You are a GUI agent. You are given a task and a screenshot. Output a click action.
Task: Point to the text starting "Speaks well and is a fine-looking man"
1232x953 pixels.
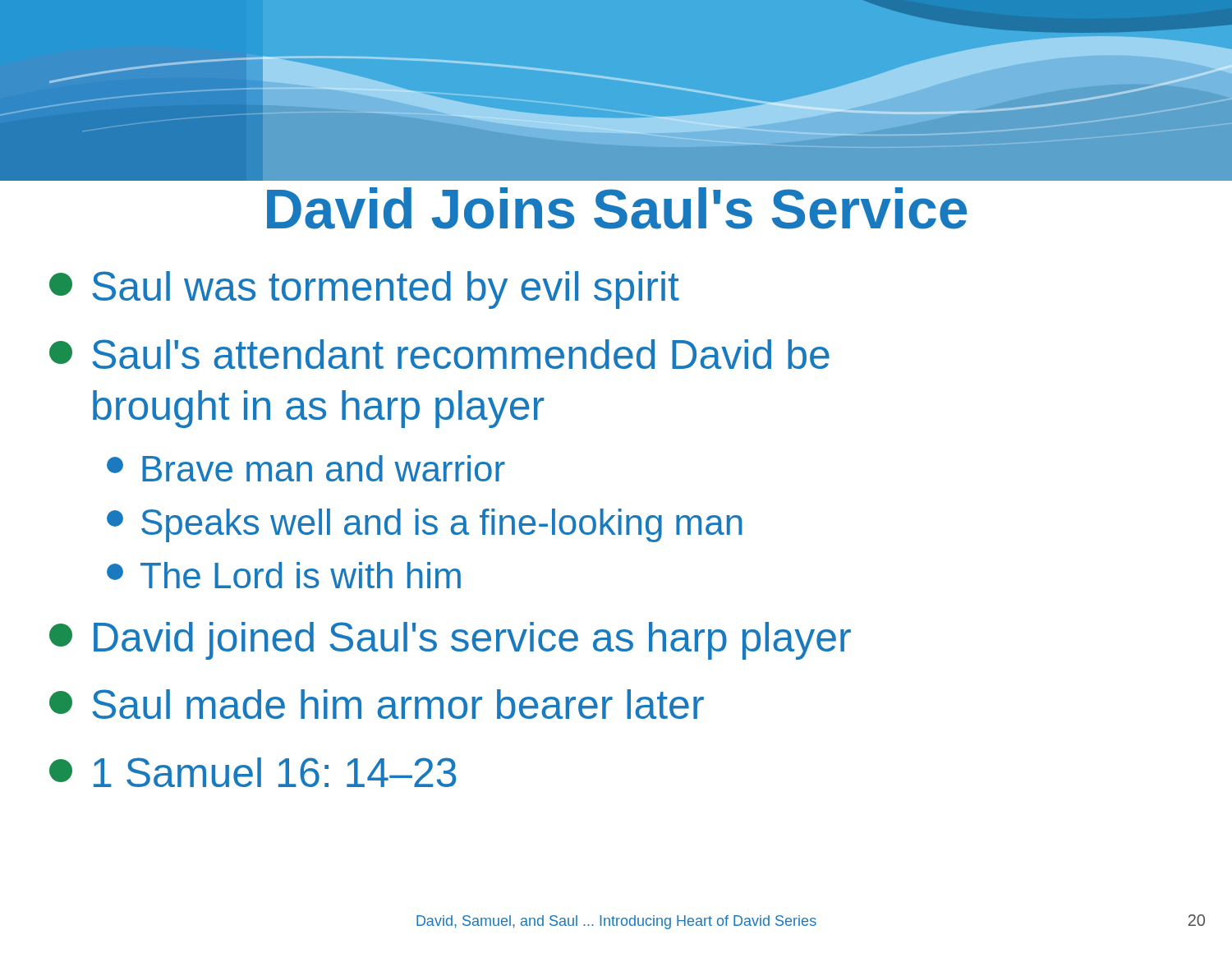[426, 522]
